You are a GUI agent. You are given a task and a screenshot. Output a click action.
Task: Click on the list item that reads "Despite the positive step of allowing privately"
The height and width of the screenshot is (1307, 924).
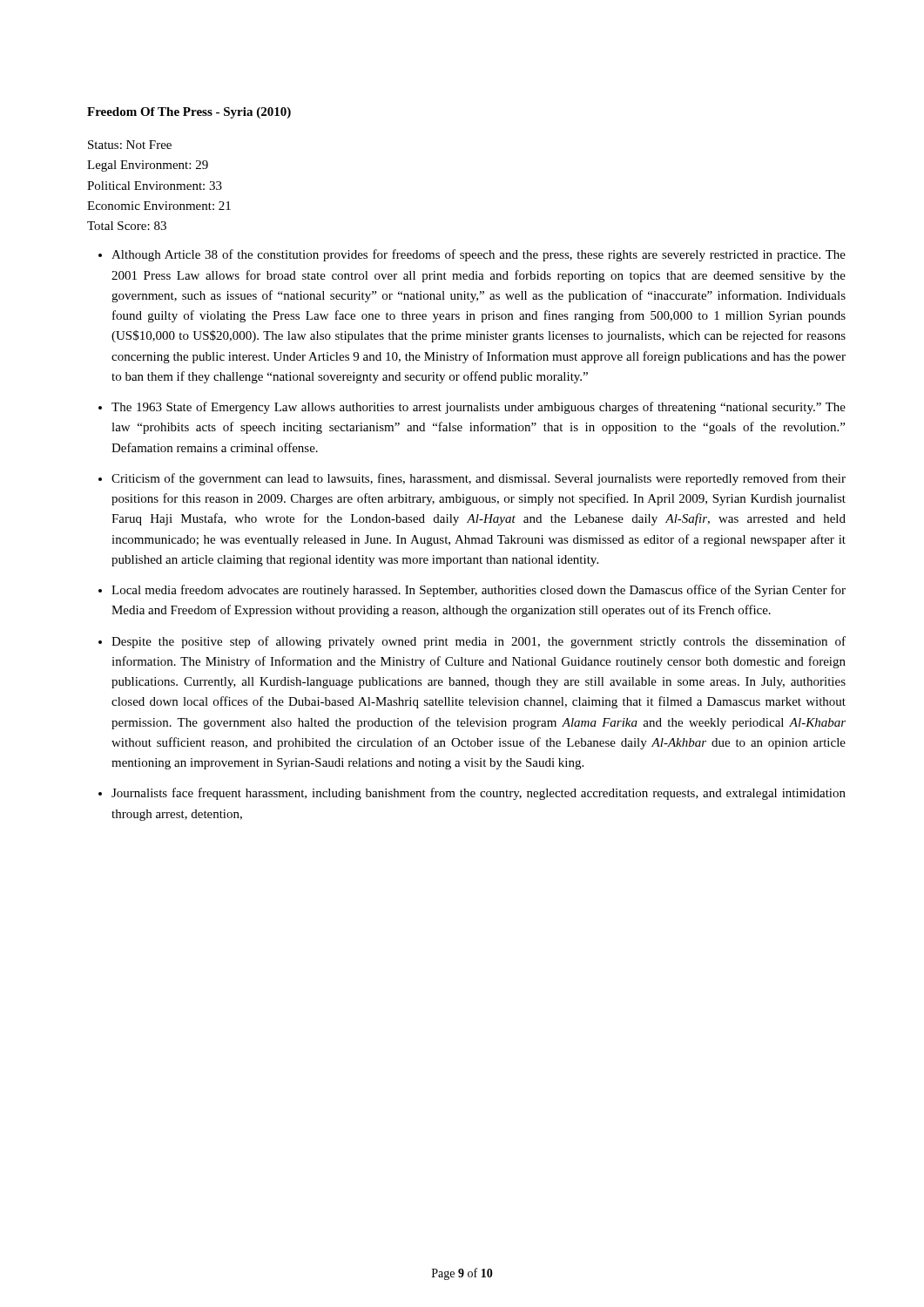pyautogui.click(x=479, y=702)
